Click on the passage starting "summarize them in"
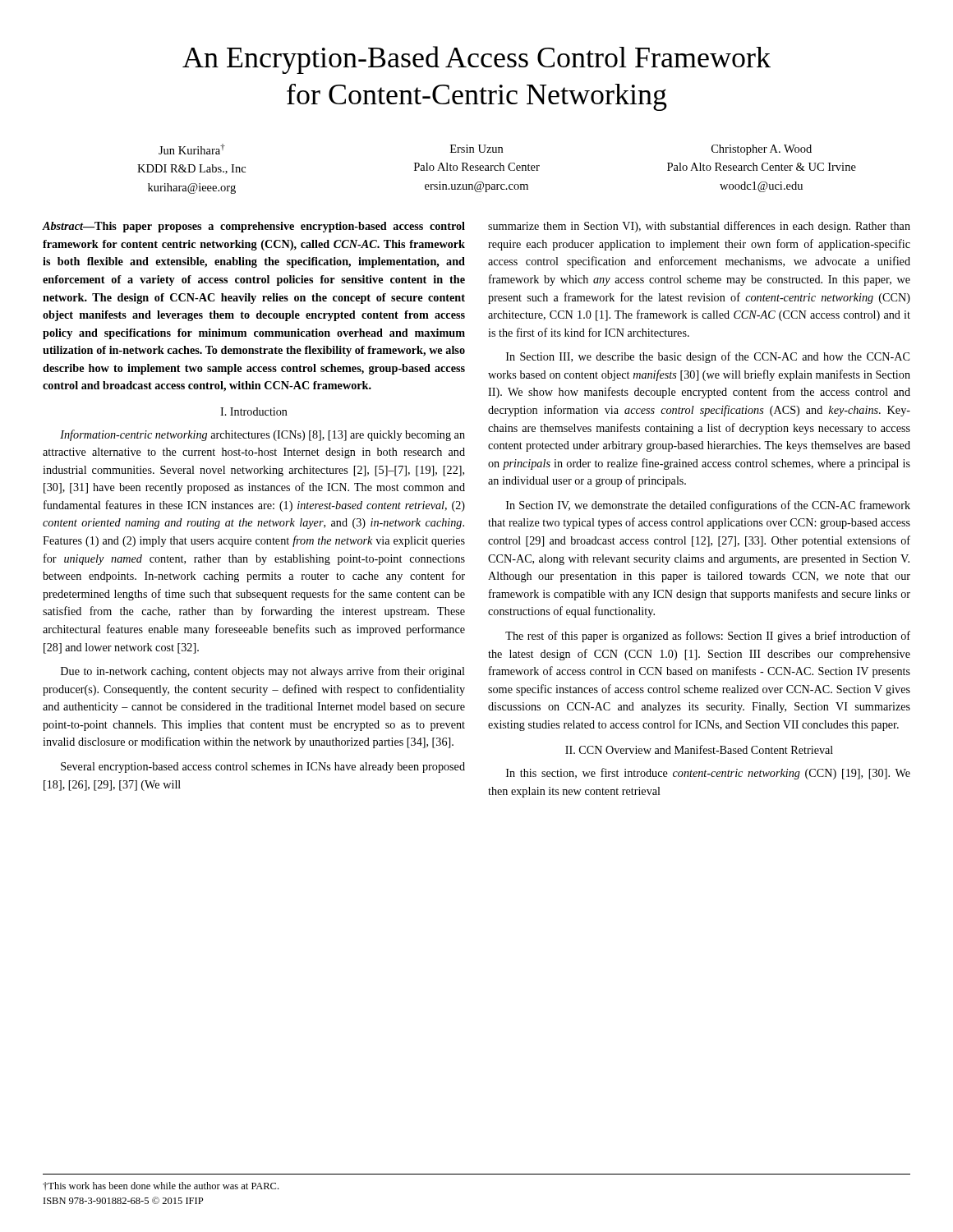Image resolution: width=953 pixels, height=1232 pixels. click(x=699, y=476)
